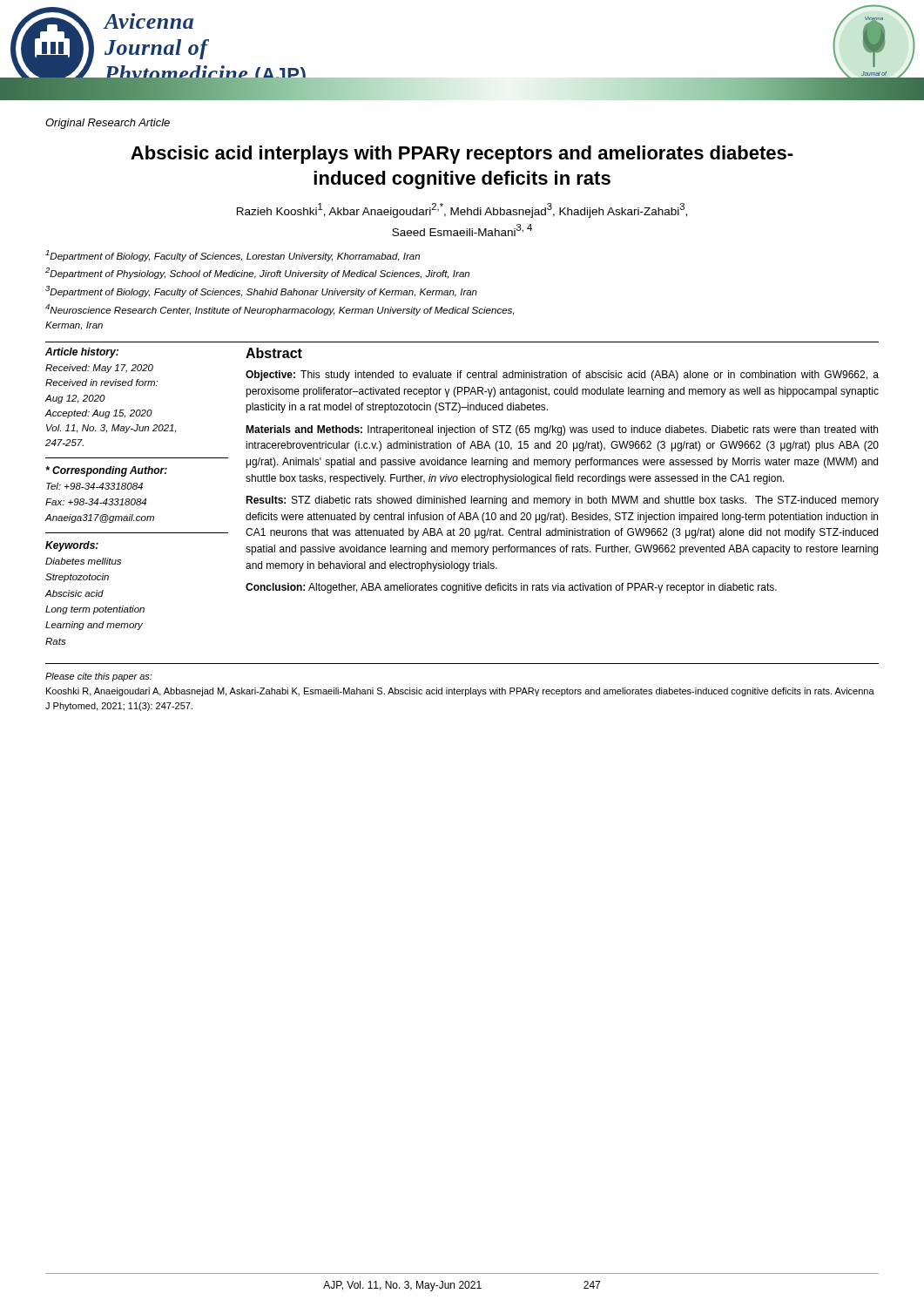Navigate to the text starting "Article history: Received:"

click(137, 398)
